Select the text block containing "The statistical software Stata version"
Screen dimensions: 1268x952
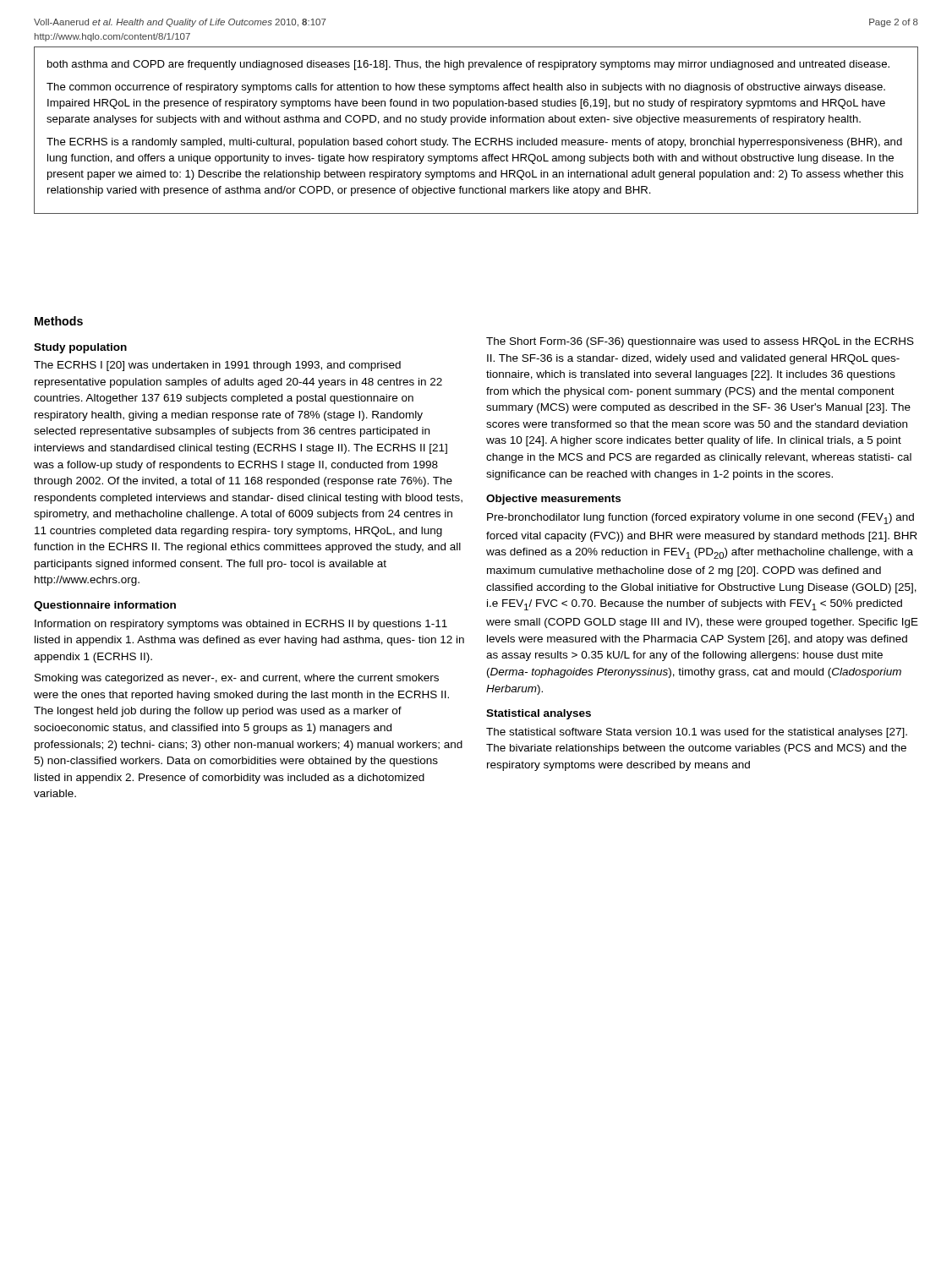pos(702,748)
